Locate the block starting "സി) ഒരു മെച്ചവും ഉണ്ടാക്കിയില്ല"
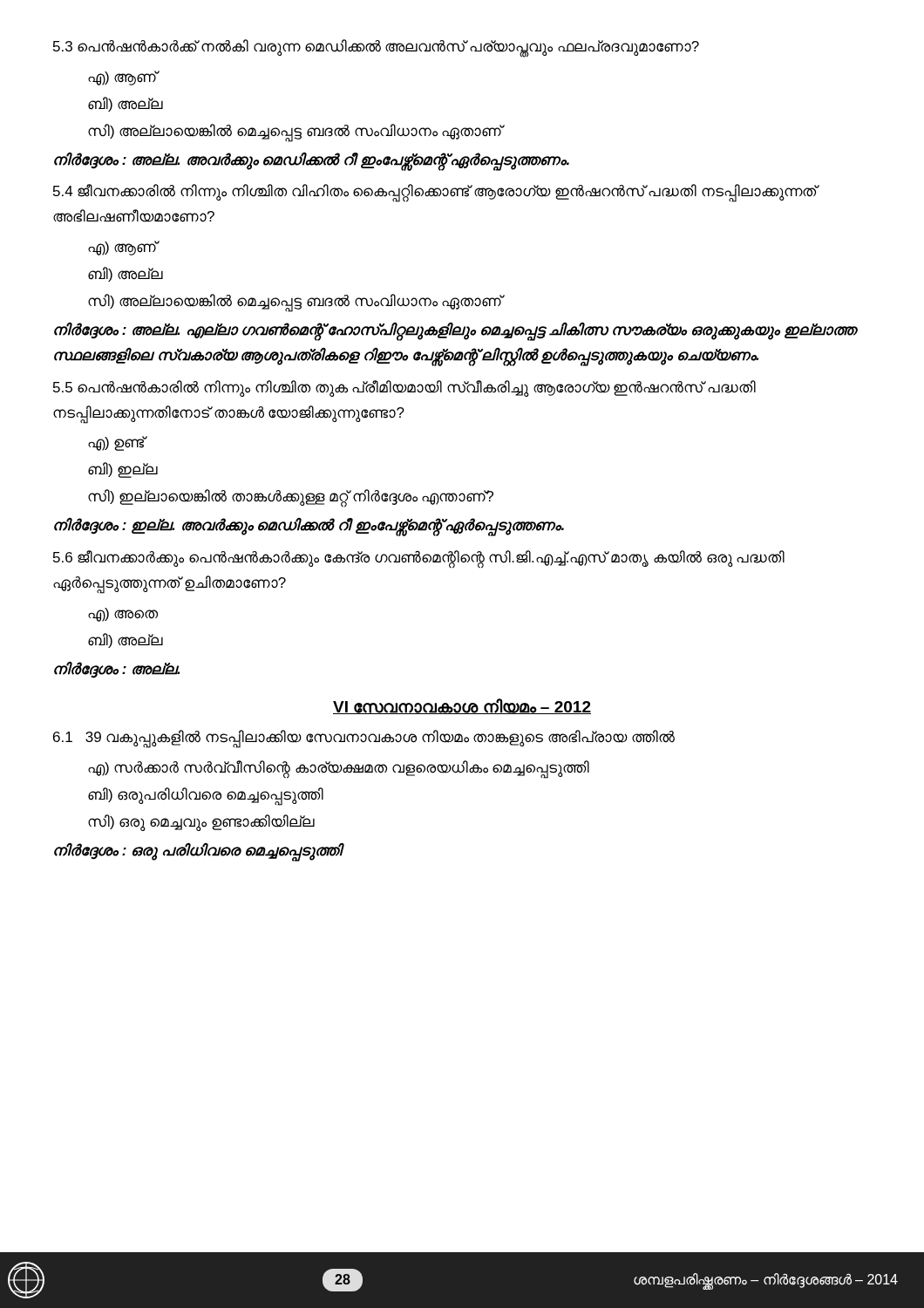Screen dimensions: 1308x924 pos(201,822)
